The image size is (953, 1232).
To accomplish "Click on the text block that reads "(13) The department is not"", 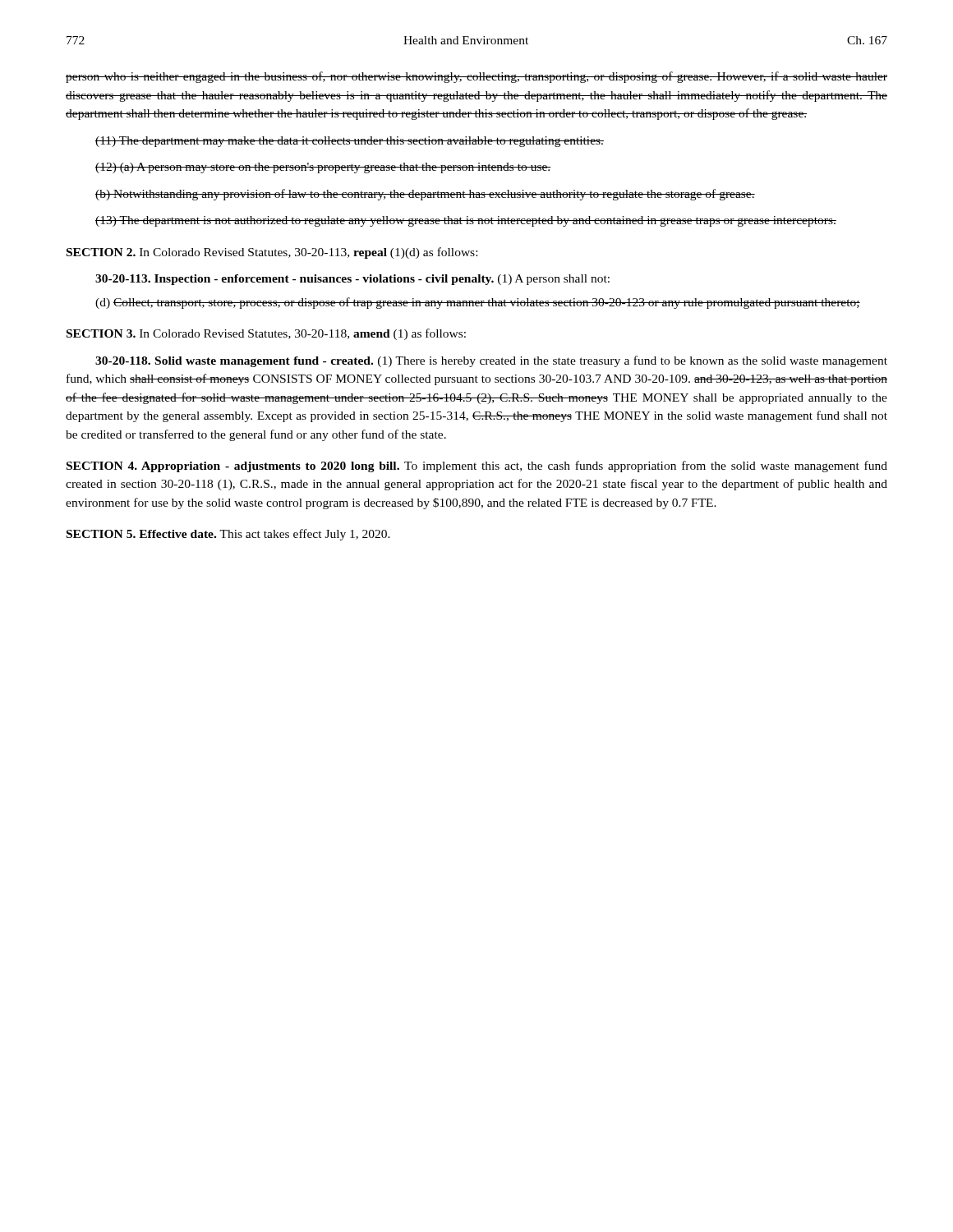I will click(466, 220).
